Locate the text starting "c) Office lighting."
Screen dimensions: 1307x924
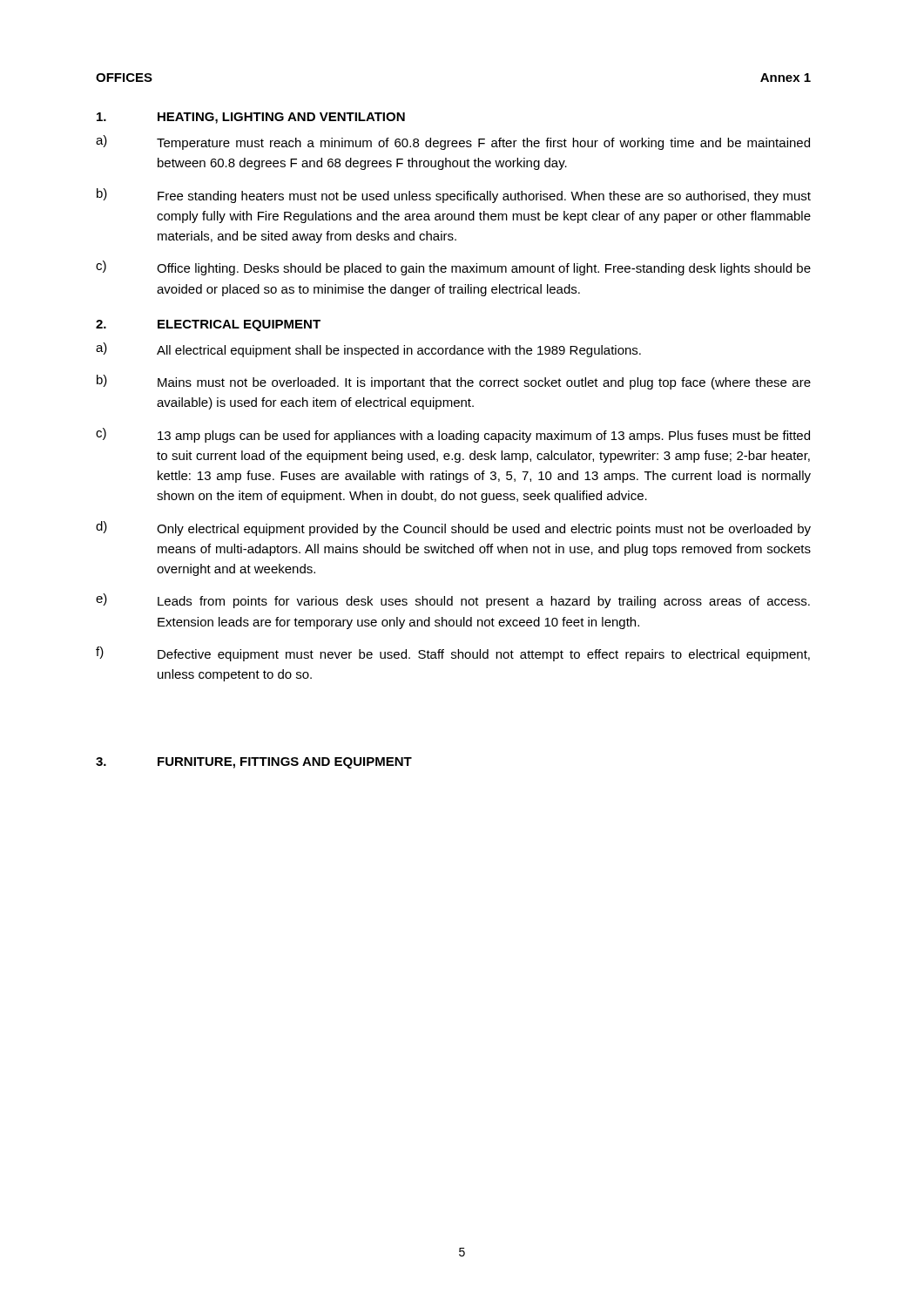[x=453, y=278]
